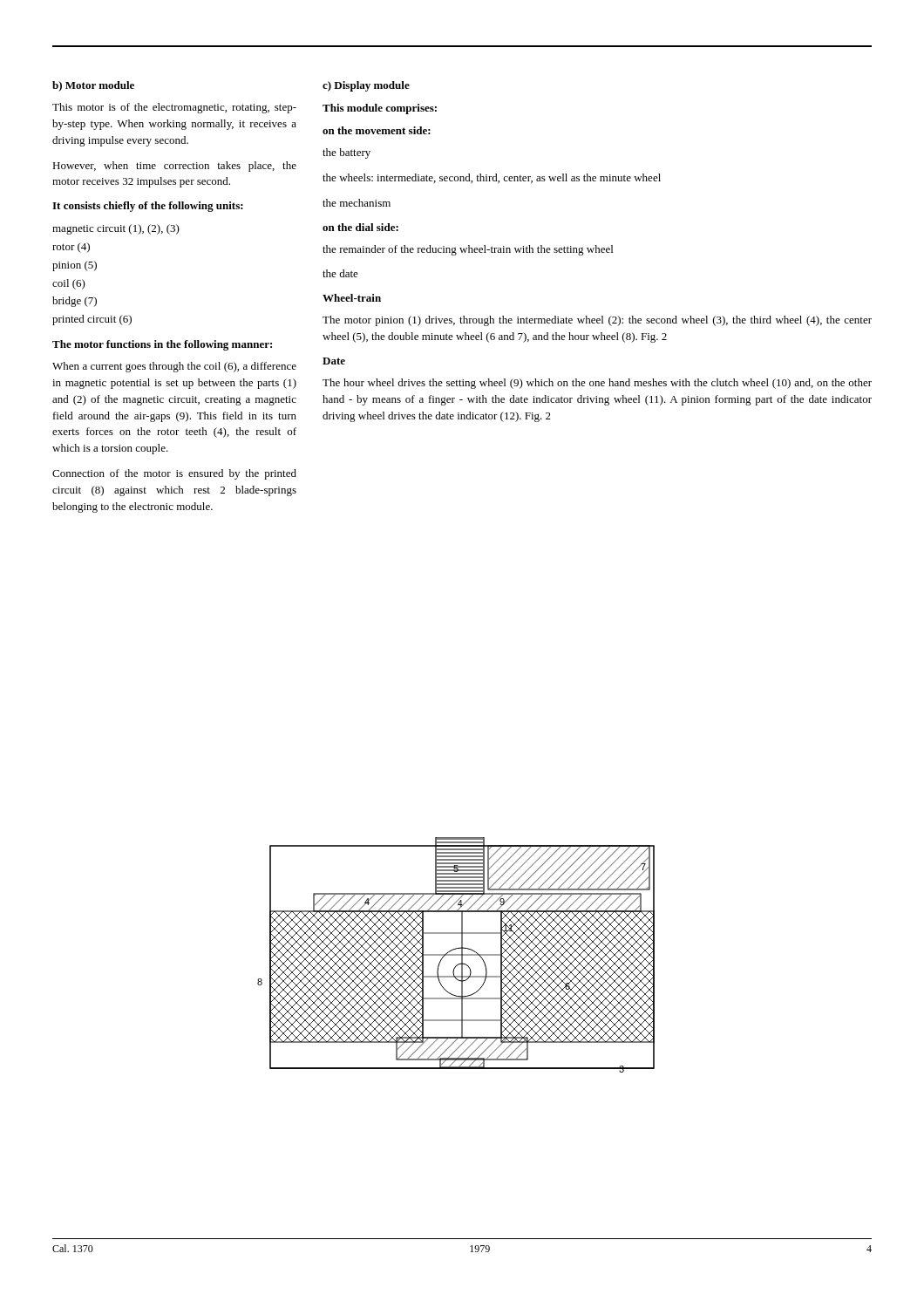Find the text block that says "The motor pinion (1) drives, through"
924x1308 pixels.
[x=597, y=328]
